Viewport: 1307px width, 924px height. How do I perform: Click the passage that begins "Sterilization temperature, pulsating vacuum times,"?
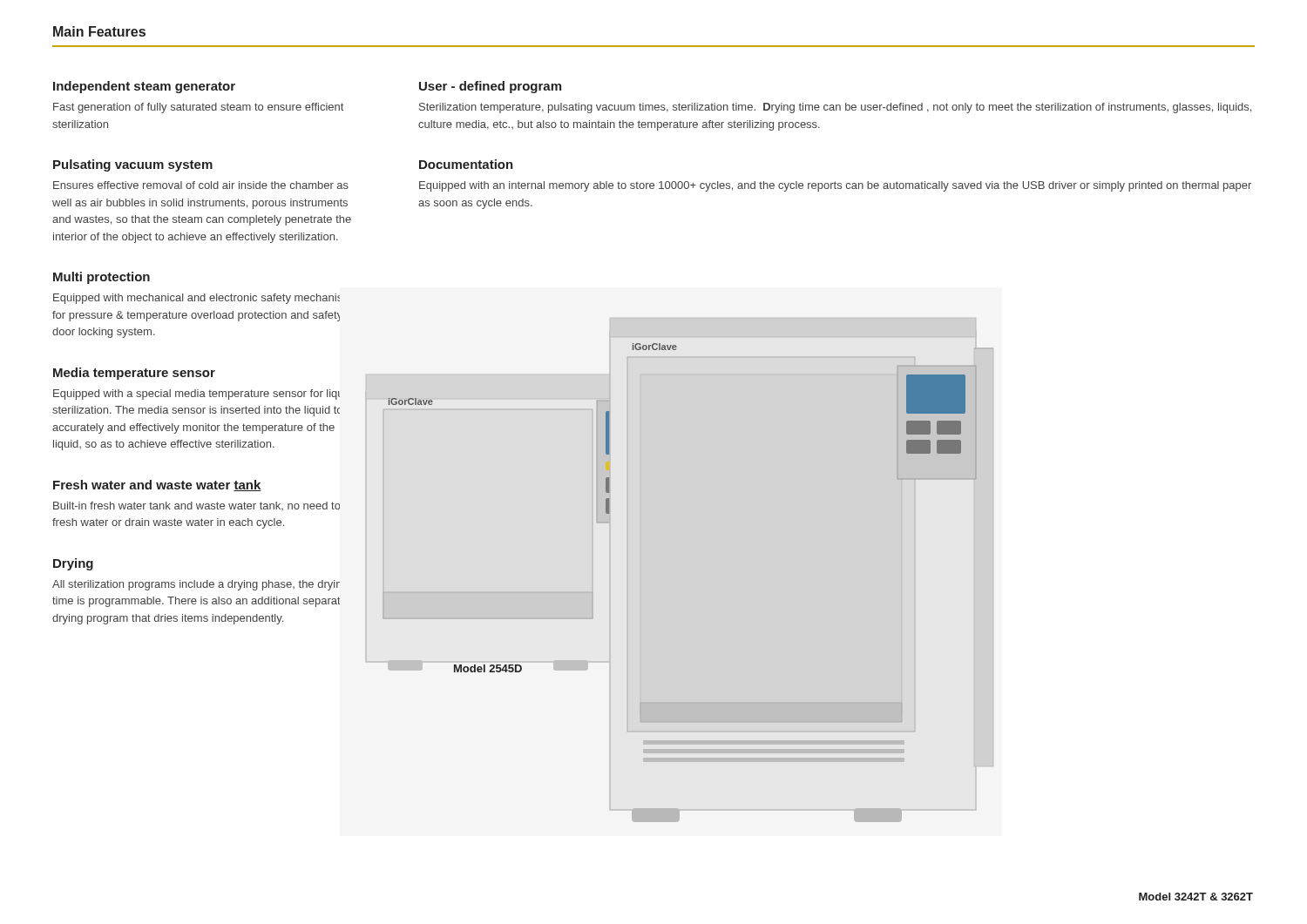tap(835, 115)
